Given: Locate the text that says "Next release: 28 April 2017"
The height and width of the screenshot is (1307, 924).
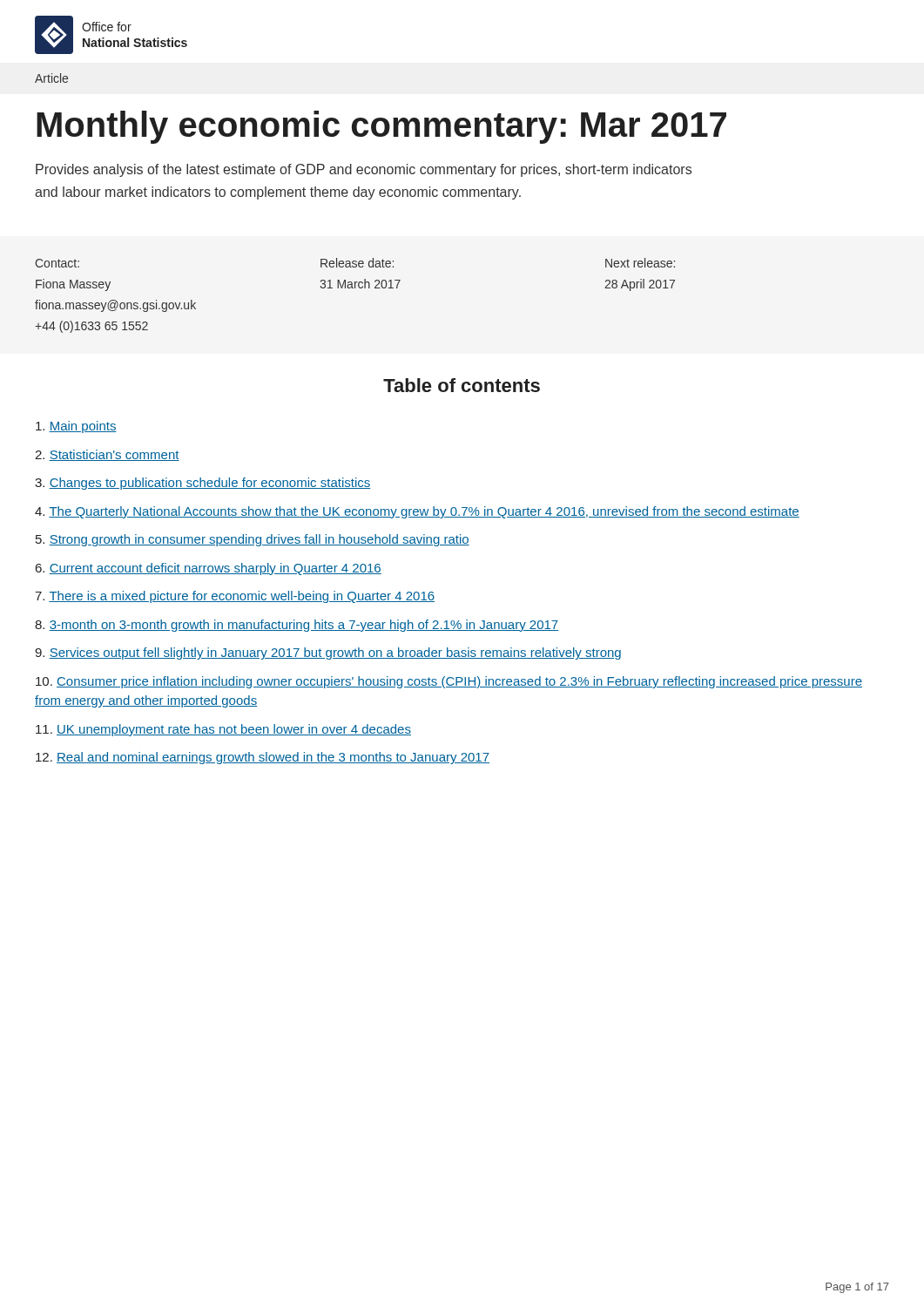Looking at the screenshot, I should click(640, 274).
